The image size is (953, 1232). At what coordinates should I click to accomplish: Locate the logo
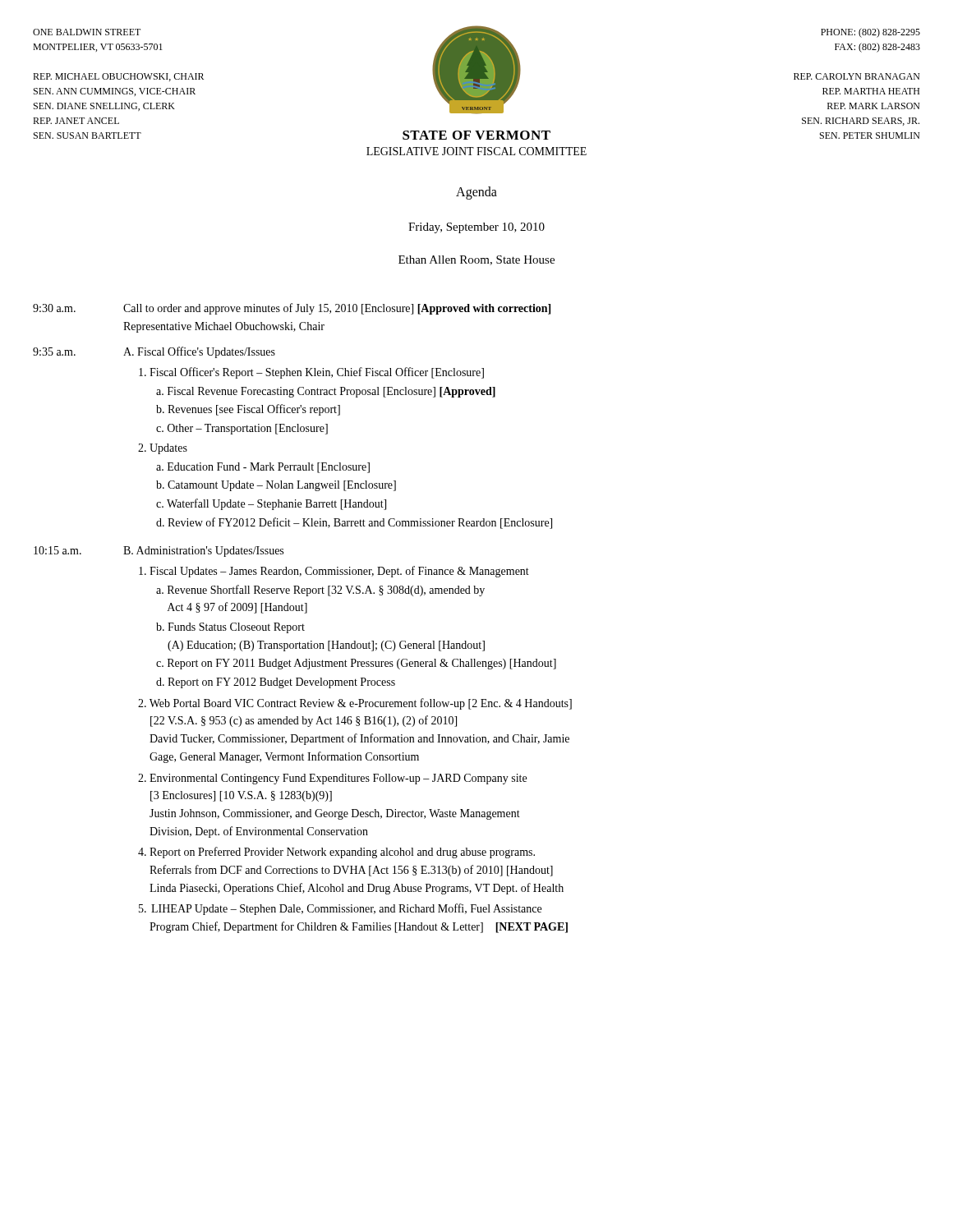coord(476,76)
